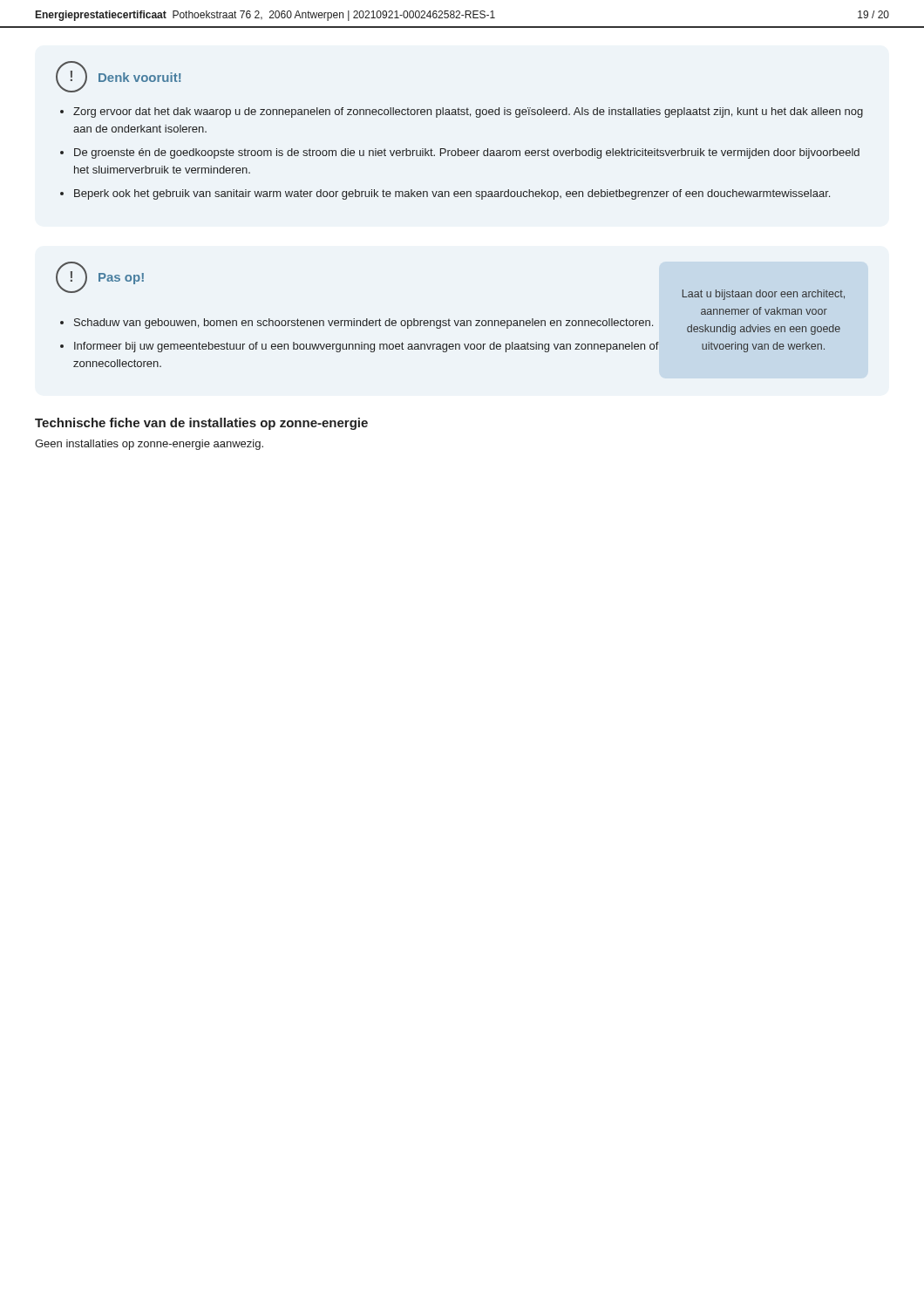This screenshot has height=1308, width=924.
Task: Find the list item that reads "De groenste én de goedkoopste stroom is"
Action: [x=467, y=161]
